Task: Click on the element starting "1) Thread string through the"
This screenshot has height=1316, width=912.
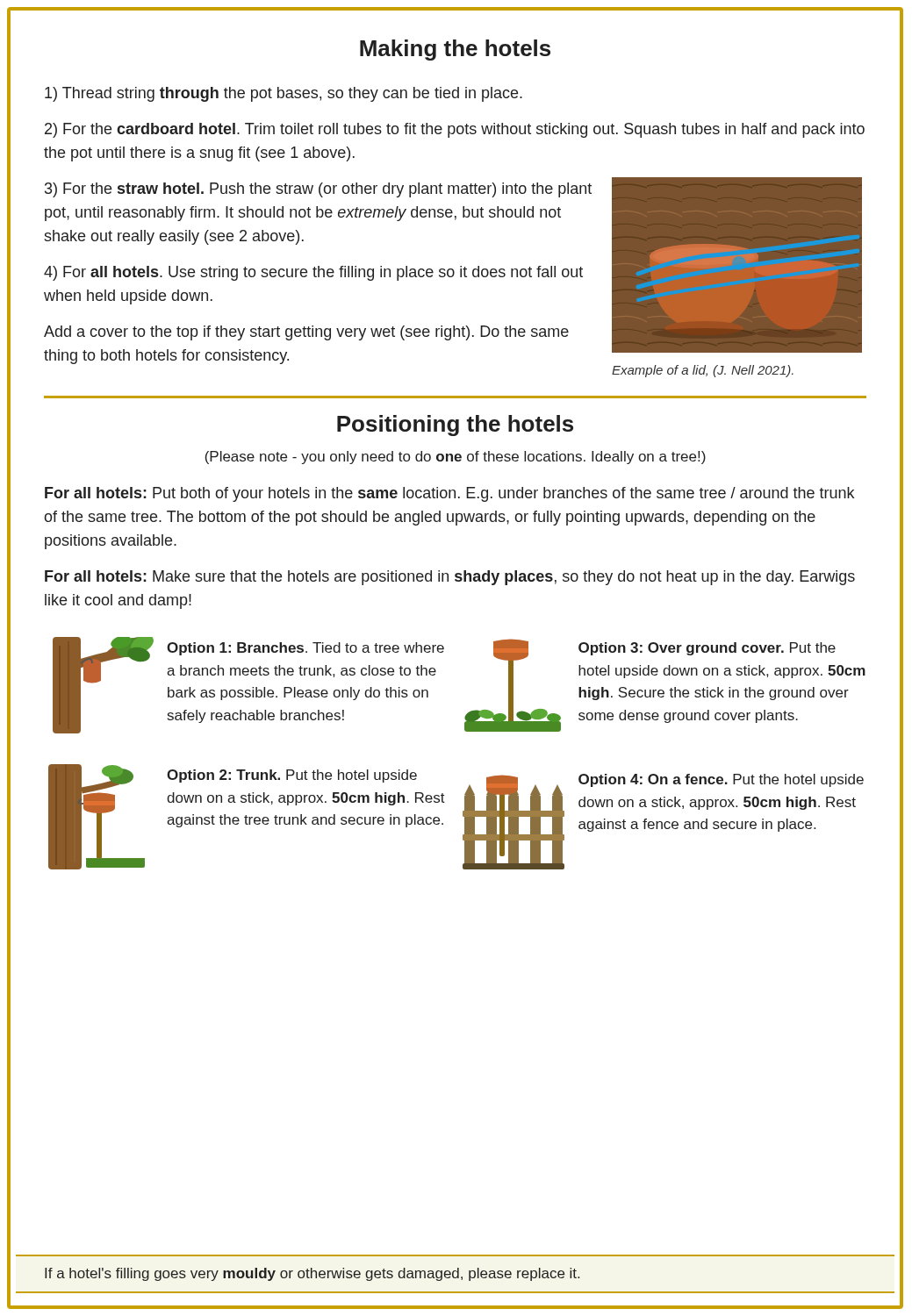Action: (283, 93)
